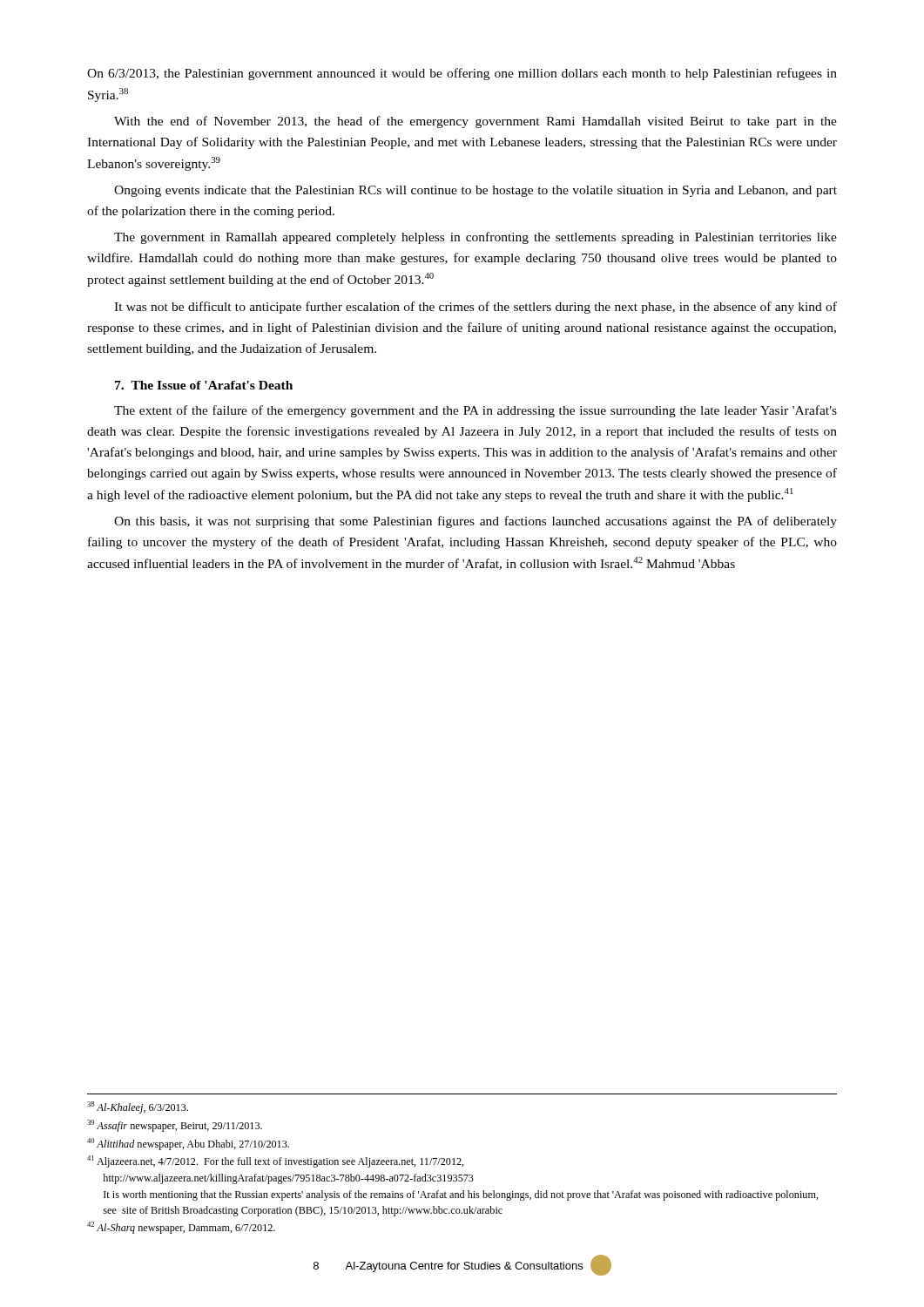The height and width of the screenshot is (1307, 924).
Task: Find the block on this page that starts "On this basis,"
Action: (x=462, y=542)
